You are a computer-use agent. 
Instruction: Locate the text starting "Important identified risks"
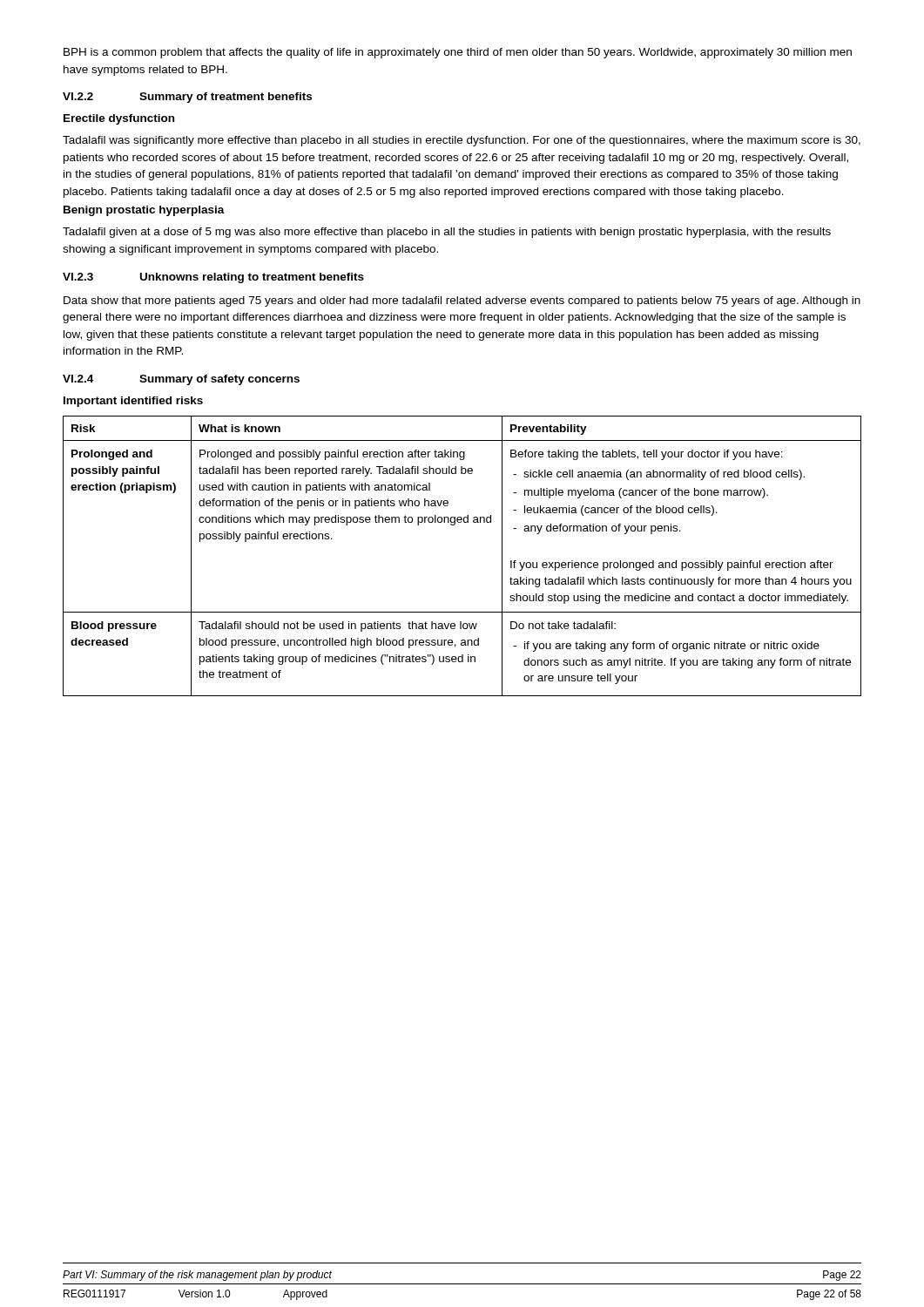[133, 400]
